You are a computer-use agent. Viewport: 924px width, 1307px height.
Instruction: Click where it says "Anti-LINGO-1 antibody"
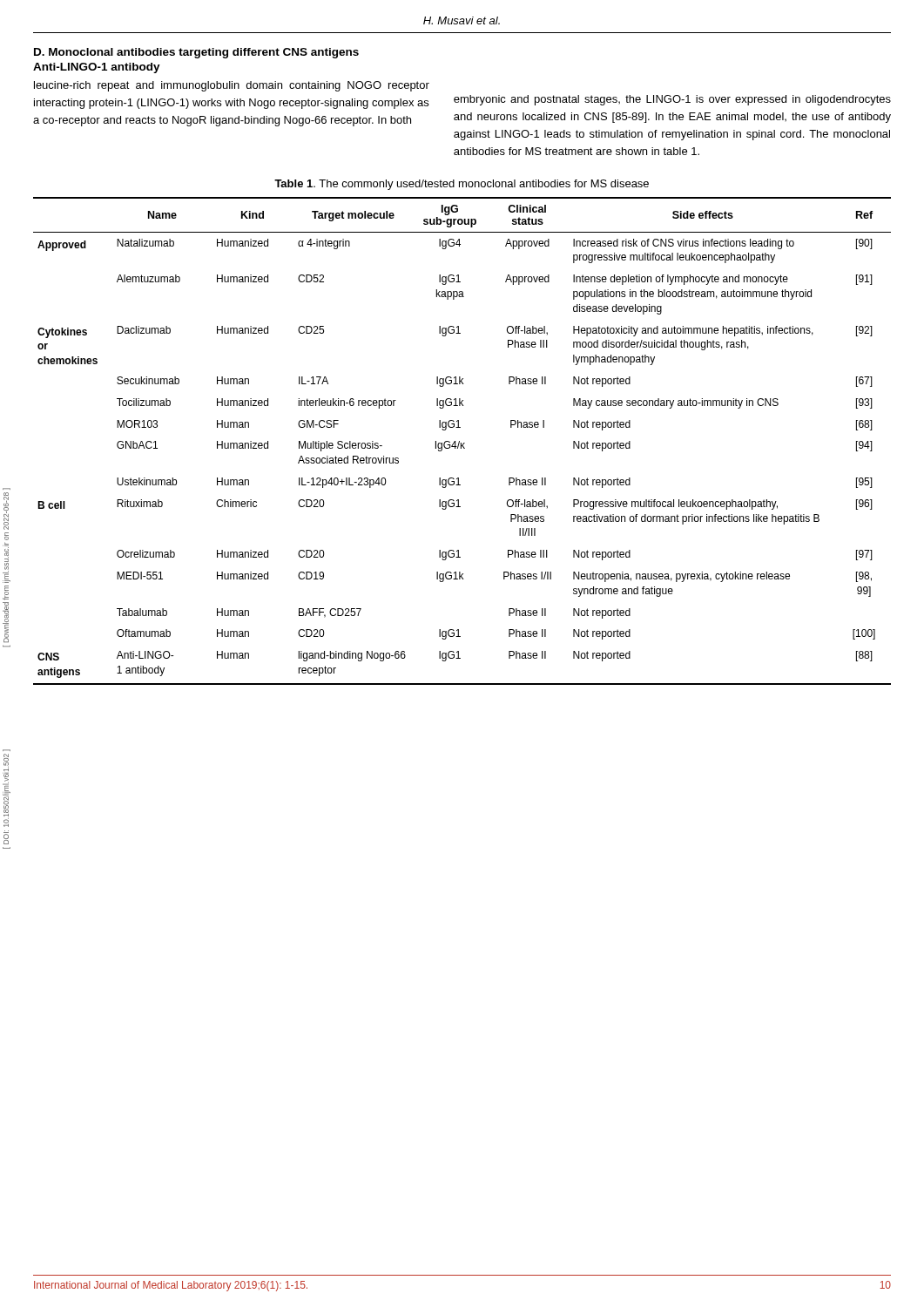click(231, 67)
